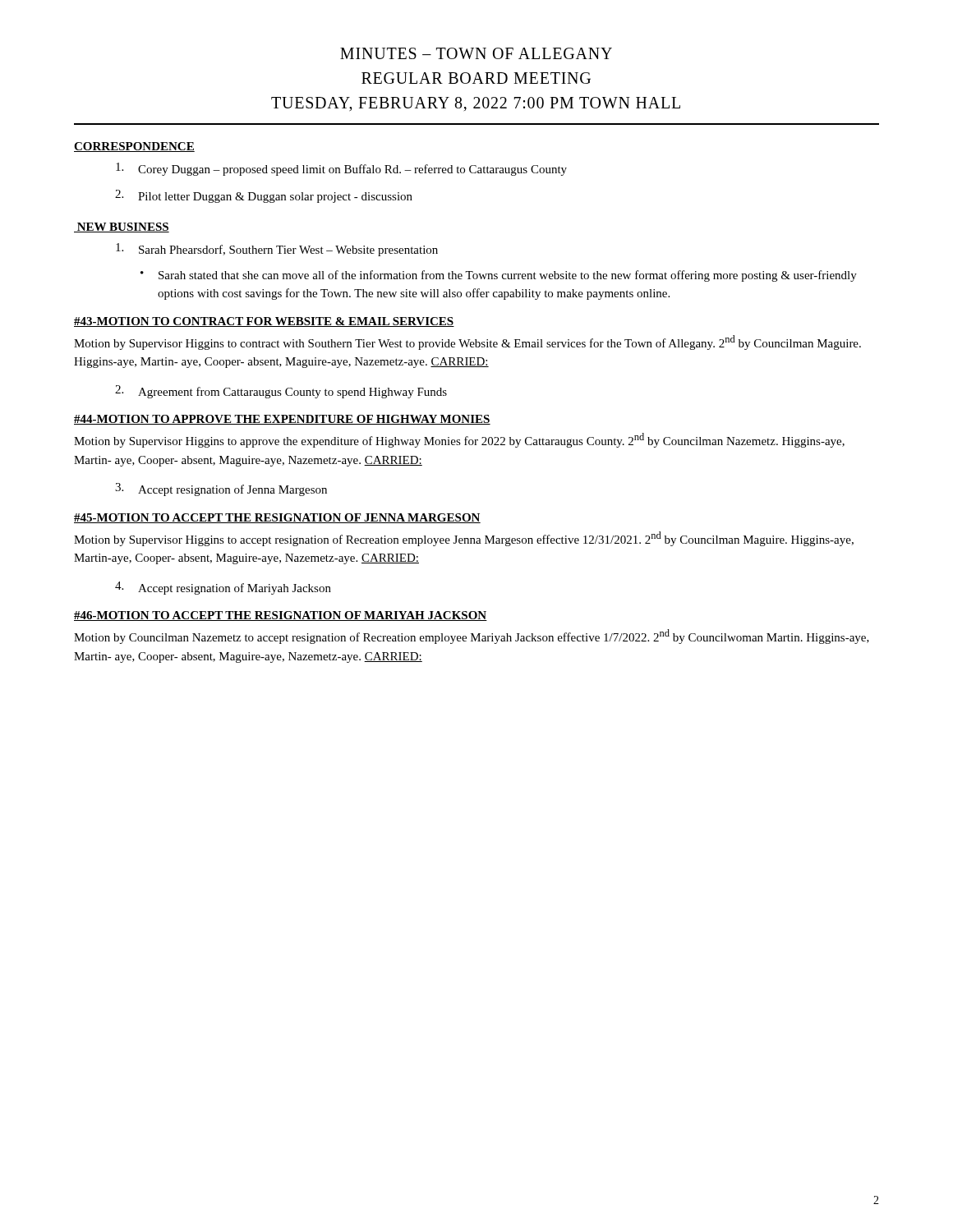Image resolution: width=953 pixels, height=1232 pixels.
Task: Locate the block of text that opens with "Motion by Councilman Nazemetz"
Action: (x=472, y=645)
